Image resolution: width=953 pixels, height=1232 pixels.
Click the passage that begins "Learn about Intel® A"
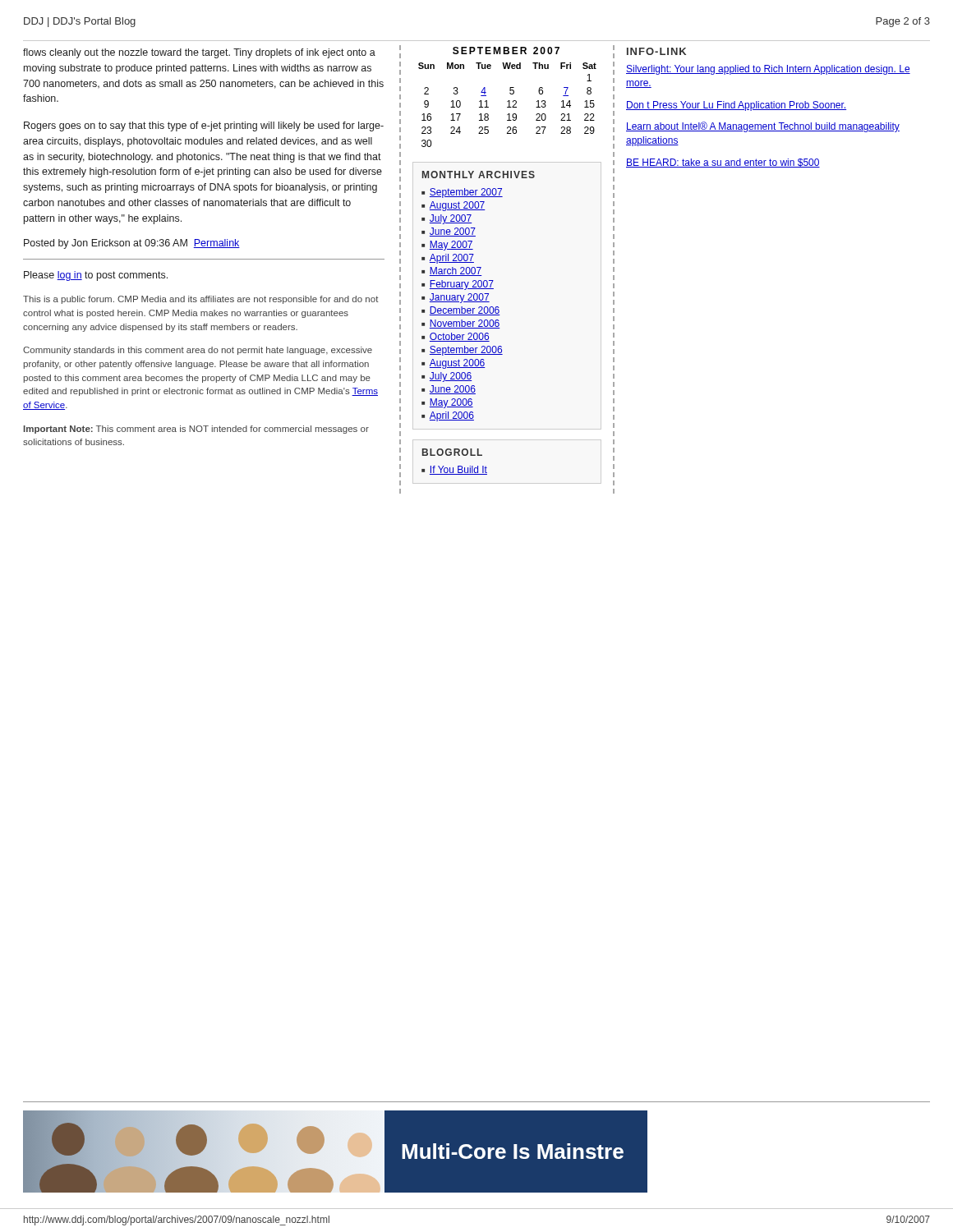(763, 134)
